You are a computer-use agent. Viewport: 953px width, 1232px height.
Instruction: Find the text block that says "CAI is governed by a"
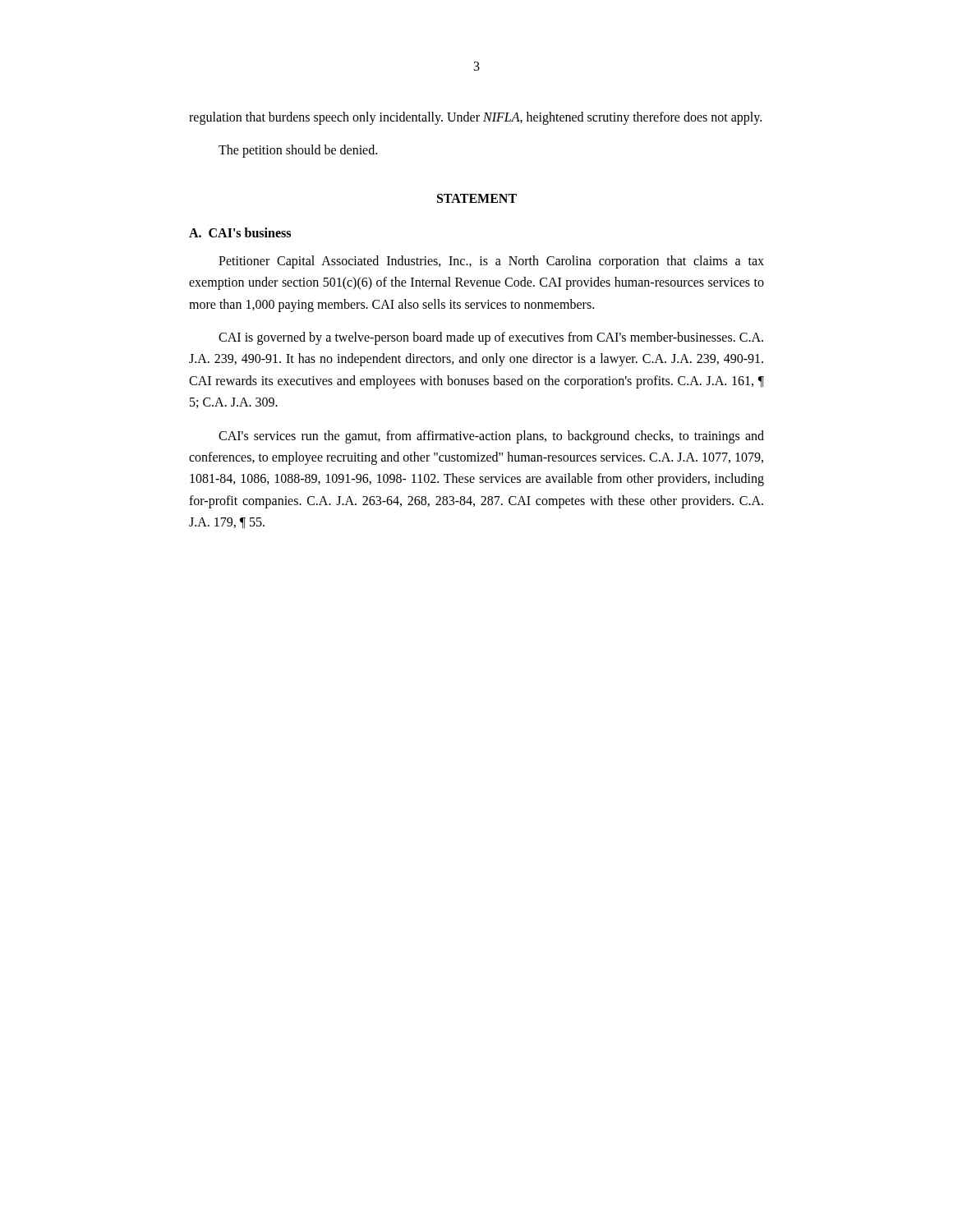pos(476,370)
